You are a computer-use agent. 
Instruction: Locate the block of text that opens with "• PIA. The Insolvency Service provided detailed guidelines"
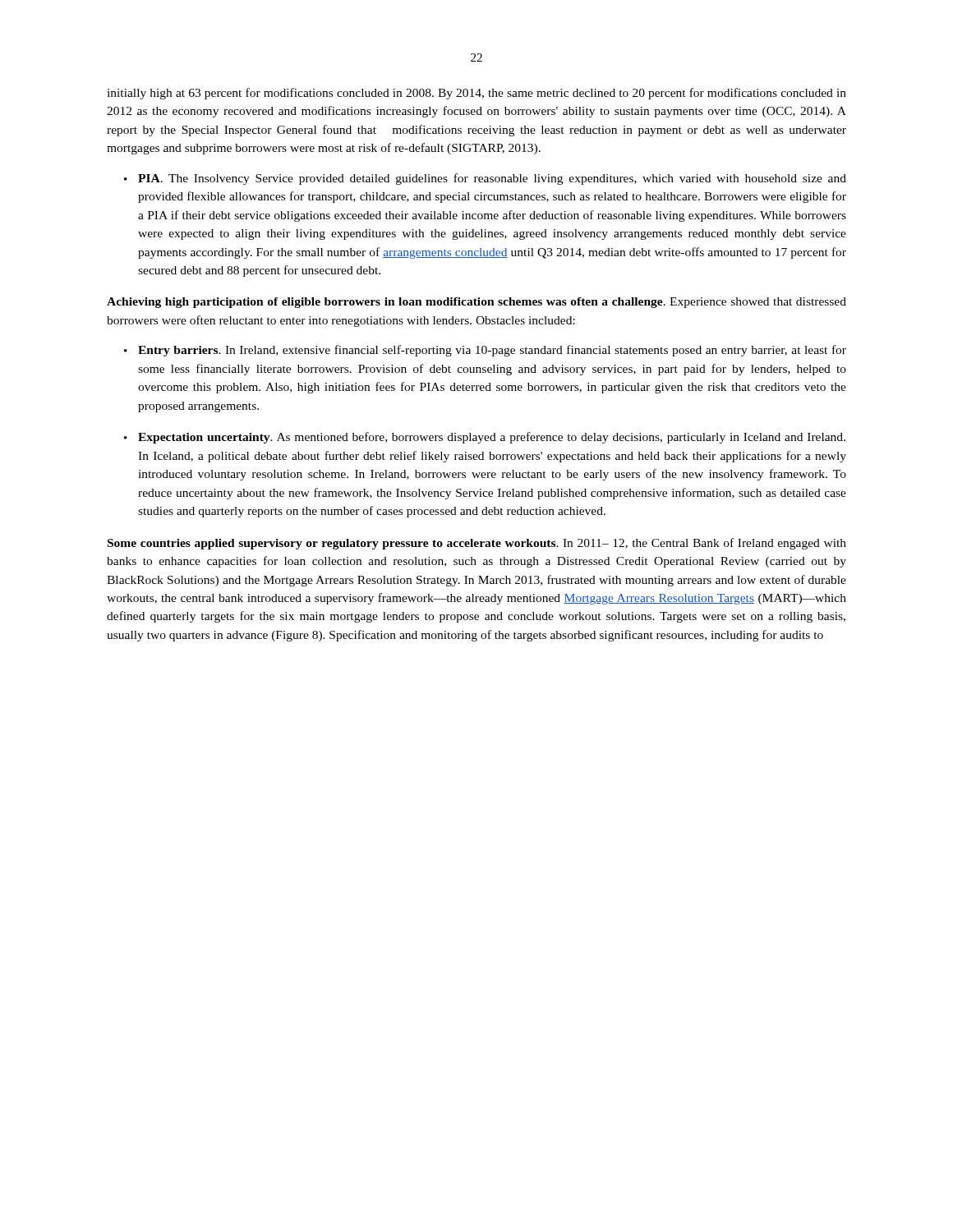pyautogui.click(x=485, y=224)
